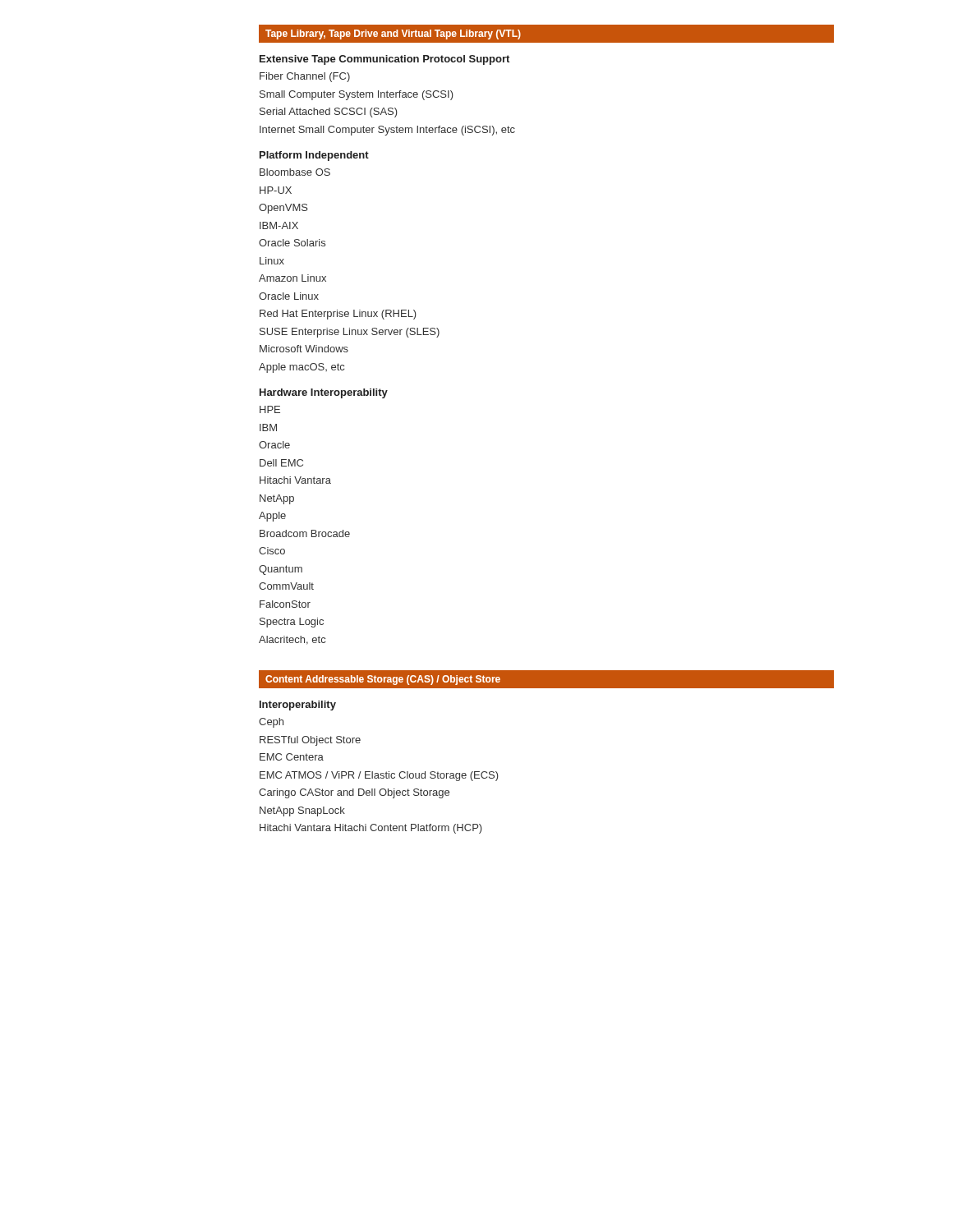953x1232 pixels.
Task: Locate the section header that opens with "Content Addressable Storage (CAS)"
Action: (x=546, y=679)
